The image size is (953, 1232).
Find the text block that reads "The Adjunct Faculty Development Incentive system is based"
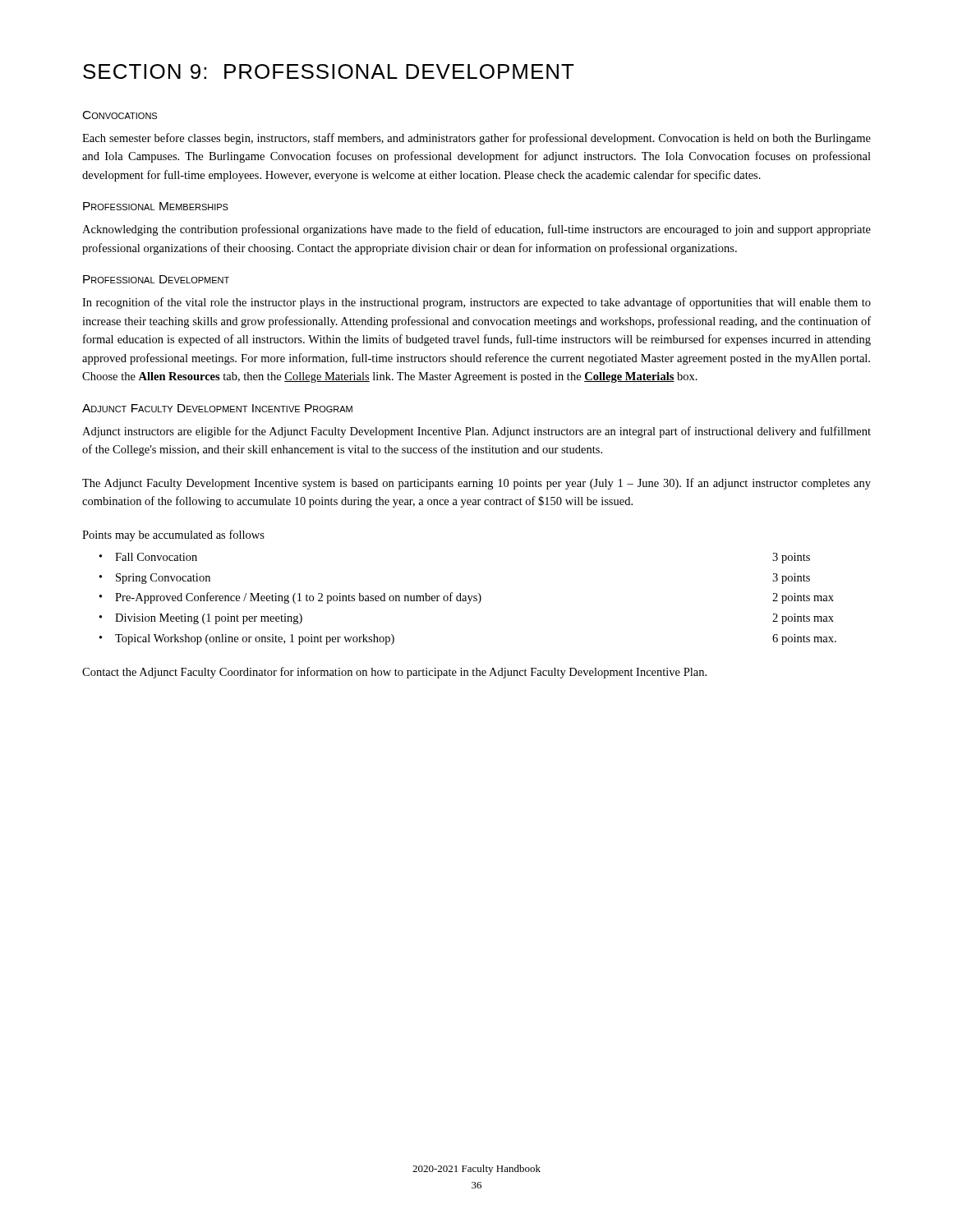[x=476, y=492]
